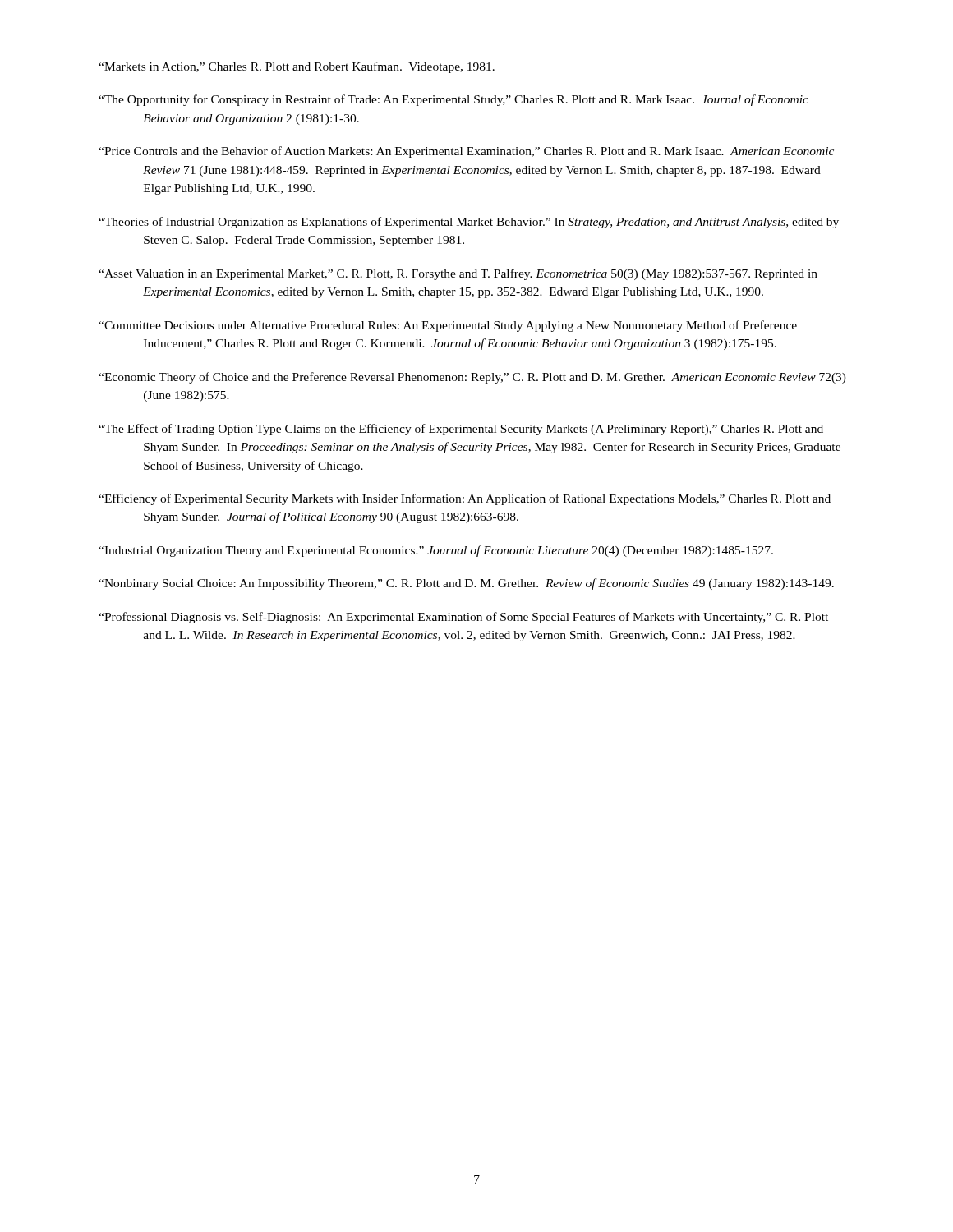
Task: Where is the passage that starts "“Efficiency of Experimental Security Markets"?
Action: tap(465, 507)
